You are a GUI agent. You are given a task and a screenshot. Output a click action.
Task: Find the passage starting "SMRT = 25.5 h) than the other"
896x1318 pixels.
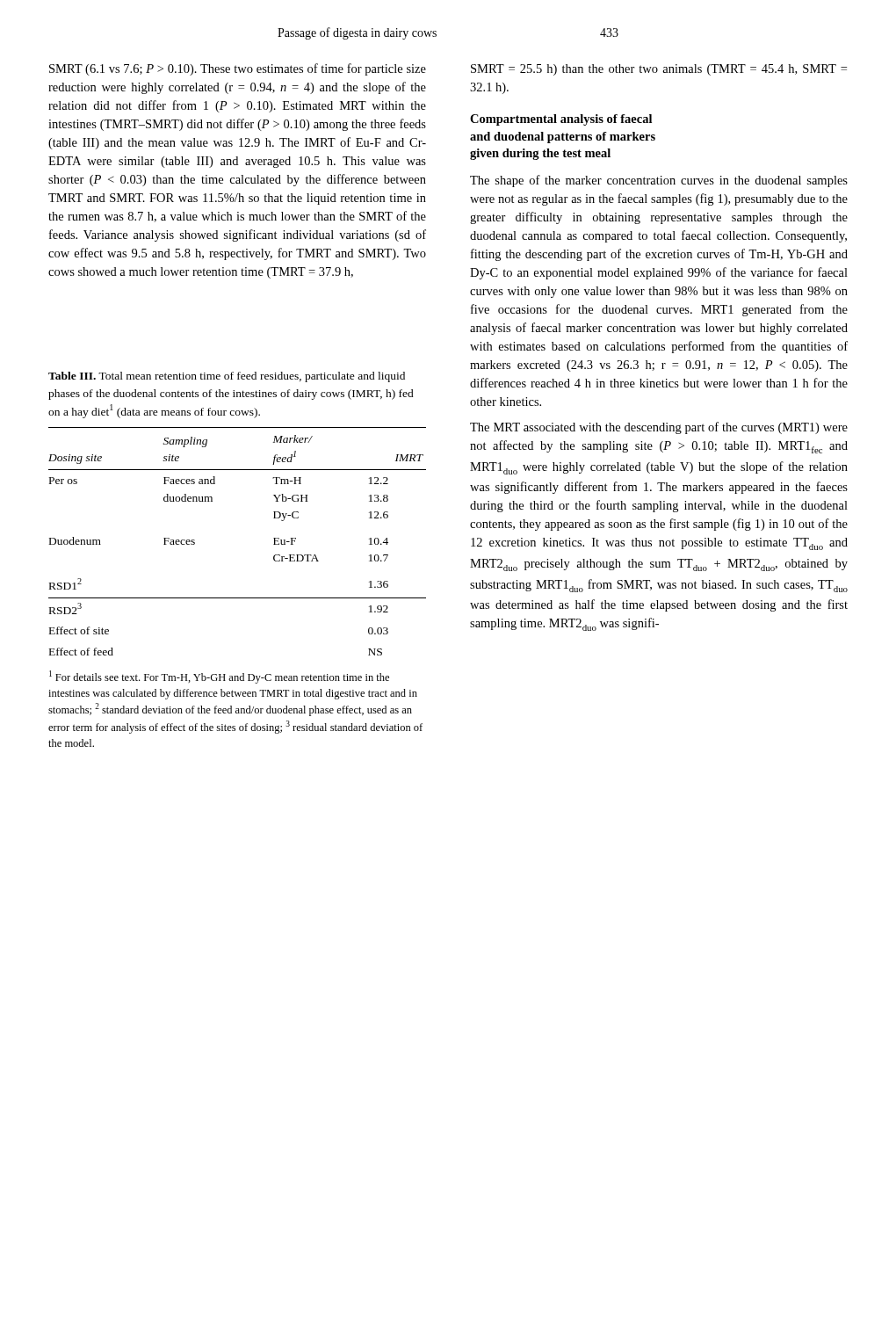tap(659, 78)
